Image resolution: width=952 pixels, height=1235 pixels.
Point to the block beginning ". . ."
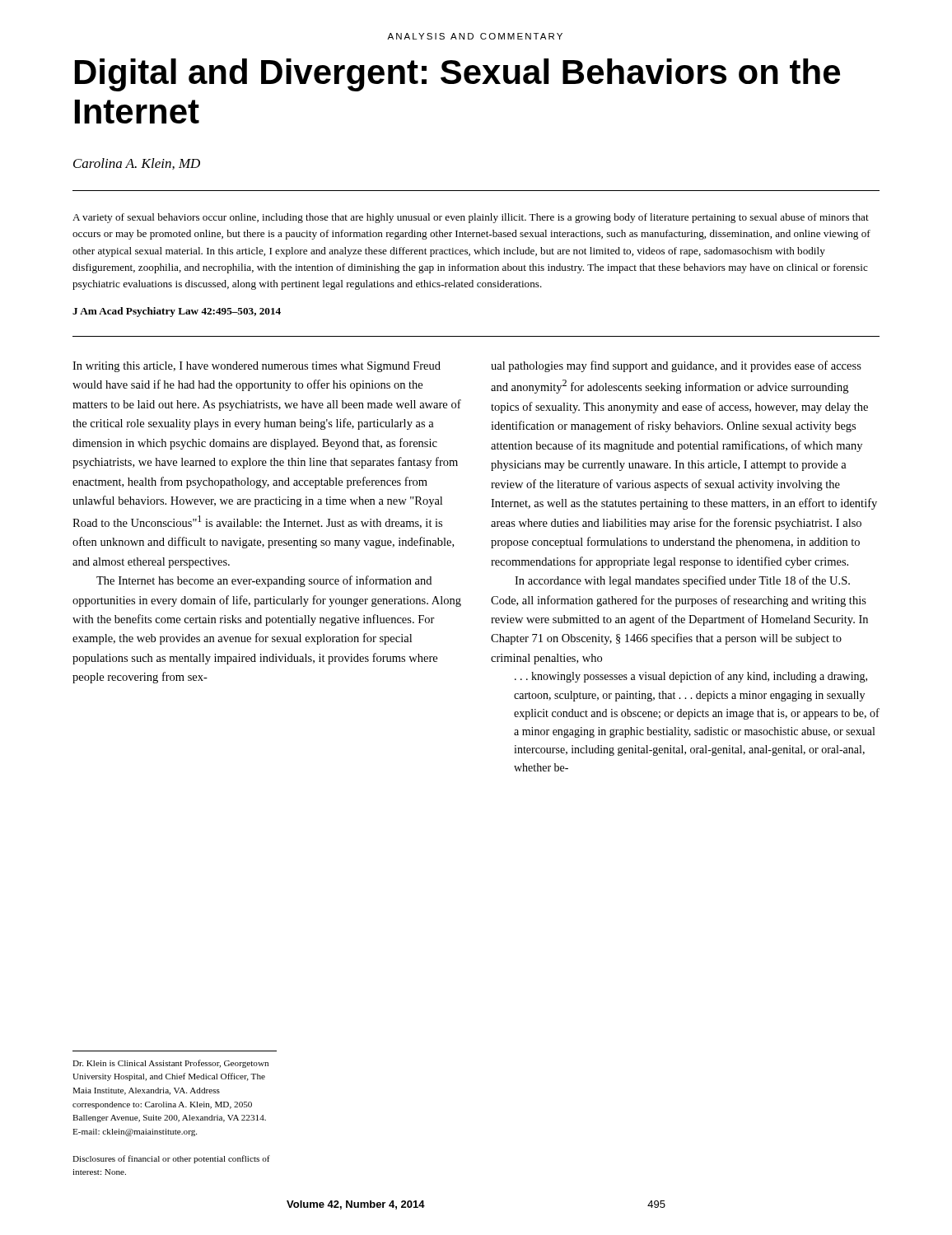(x=697, y=722)
